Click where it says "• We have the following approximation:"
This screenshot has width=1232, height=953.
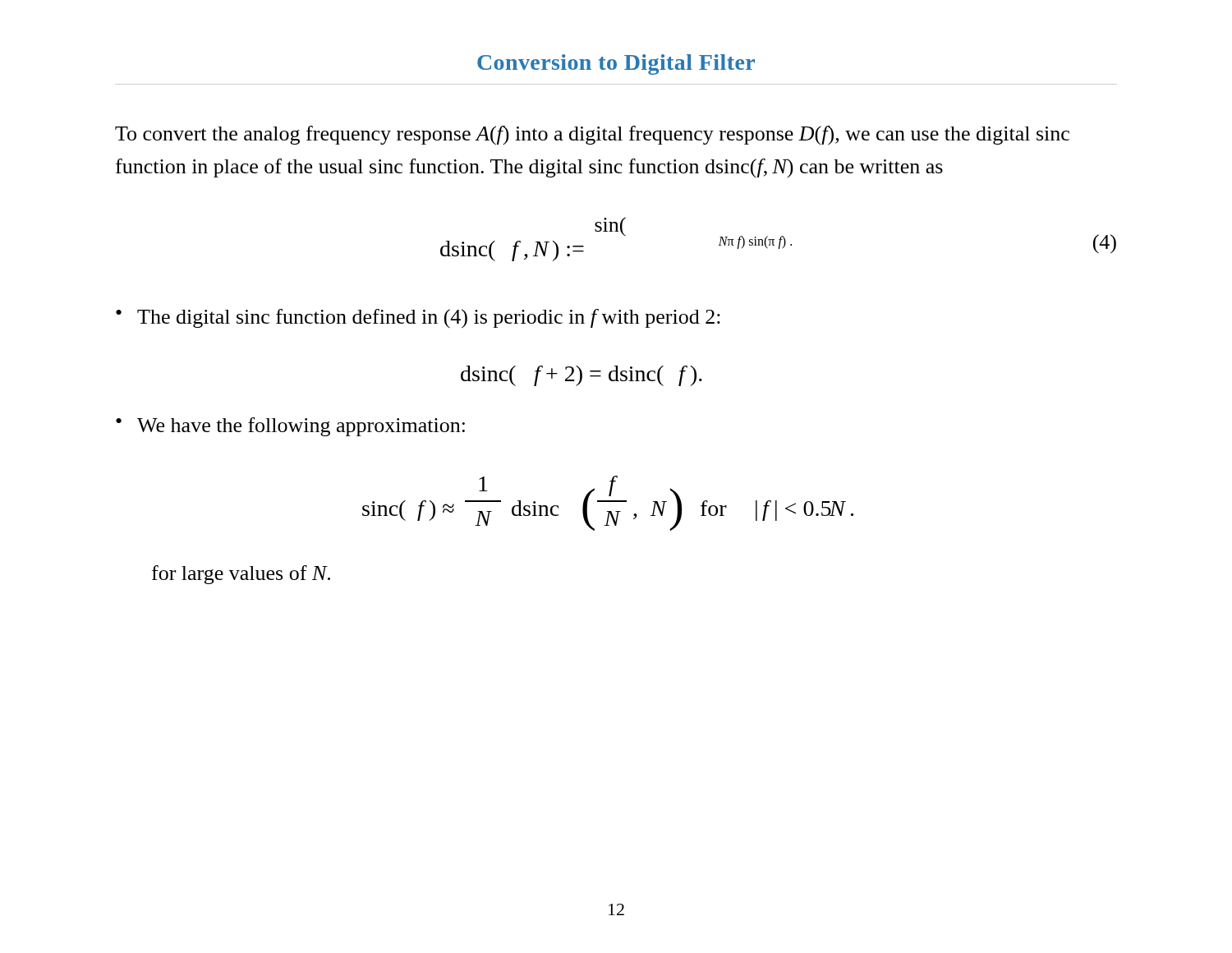(291, 426)
